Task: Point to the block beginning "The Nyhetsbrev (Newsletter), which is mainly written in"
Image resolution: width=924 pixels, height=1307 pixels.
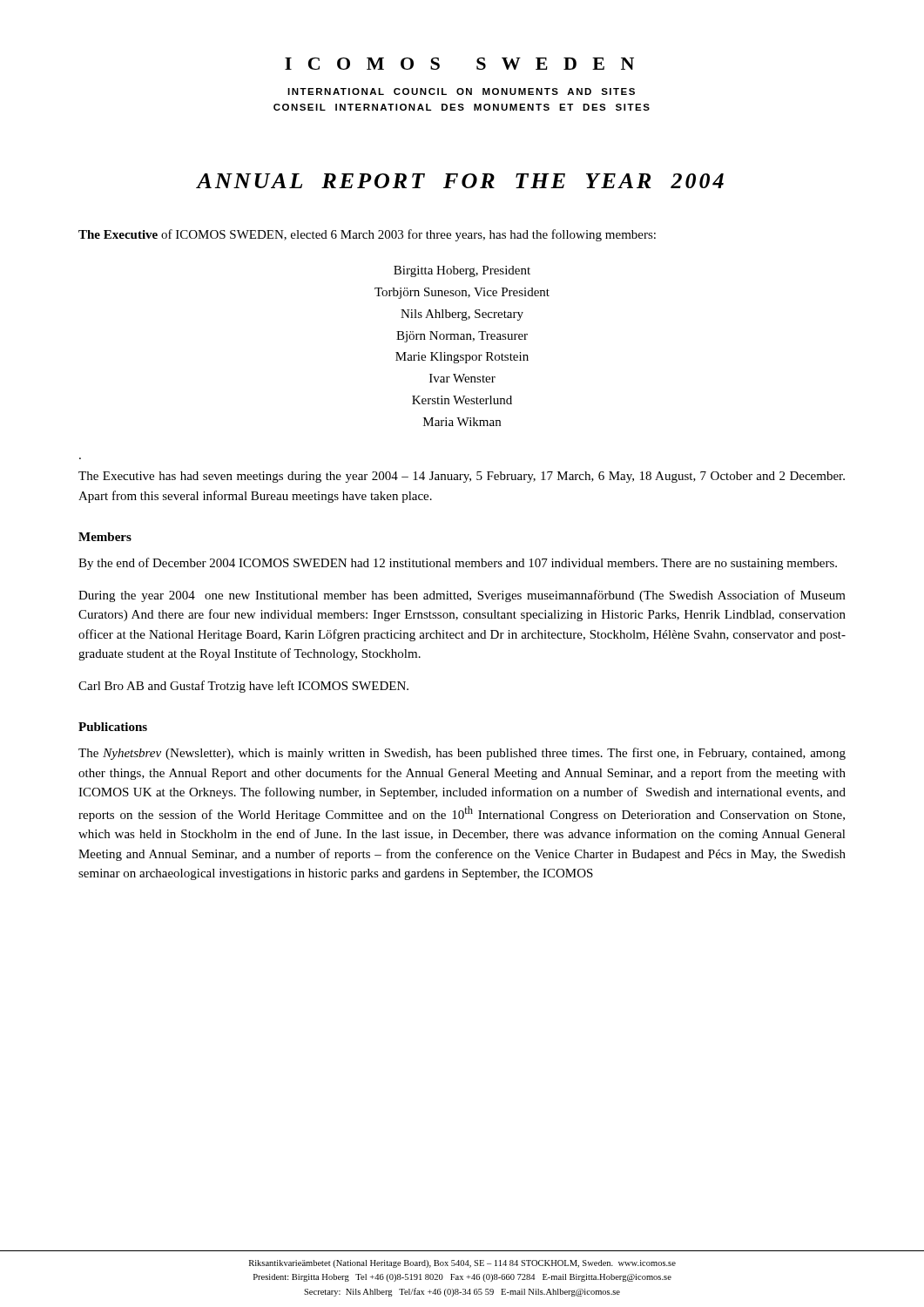Action: (x=462, y=813)
